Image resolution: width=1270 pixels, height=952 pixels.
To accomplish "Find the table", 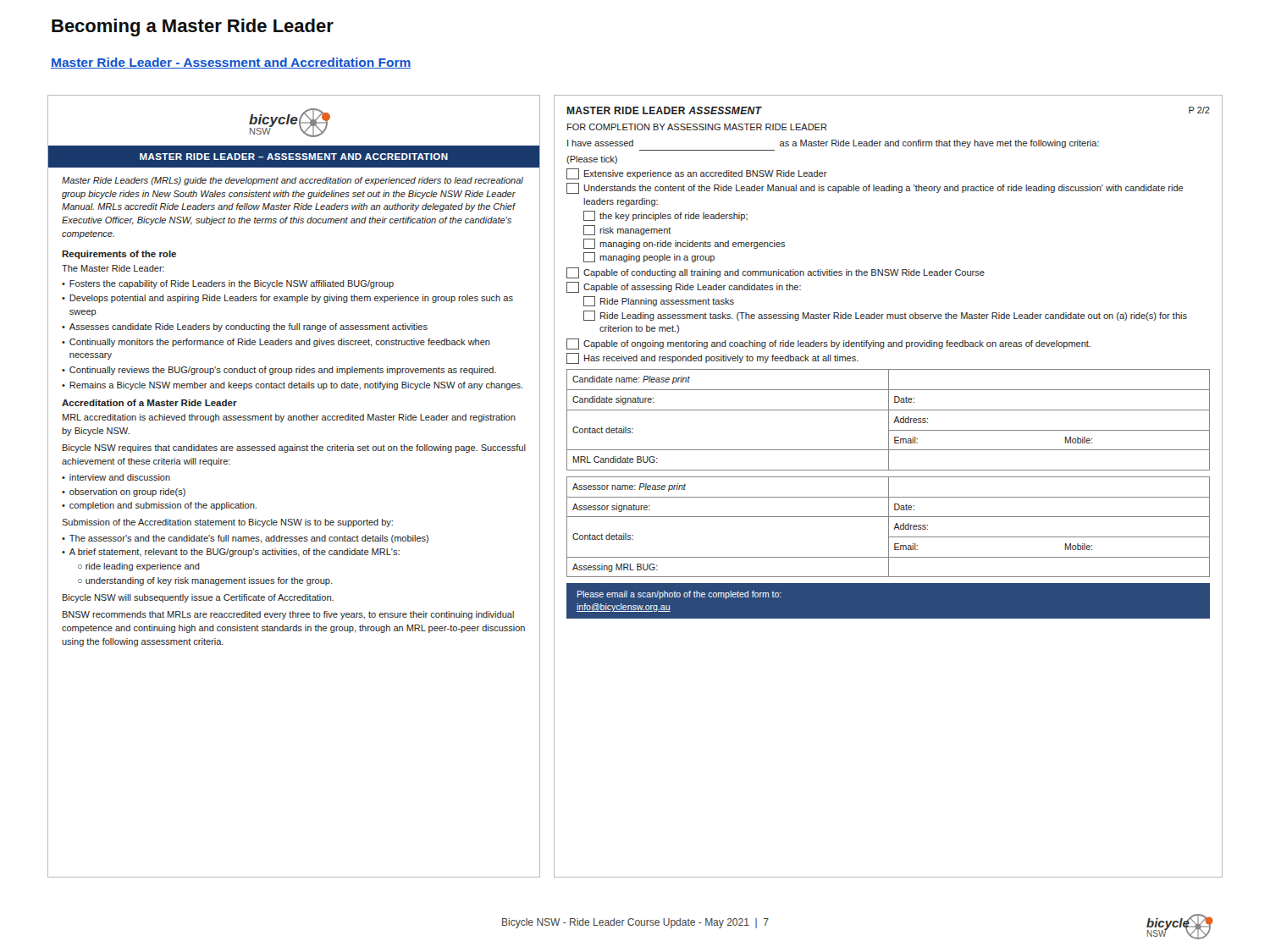I will pos(888,473).
